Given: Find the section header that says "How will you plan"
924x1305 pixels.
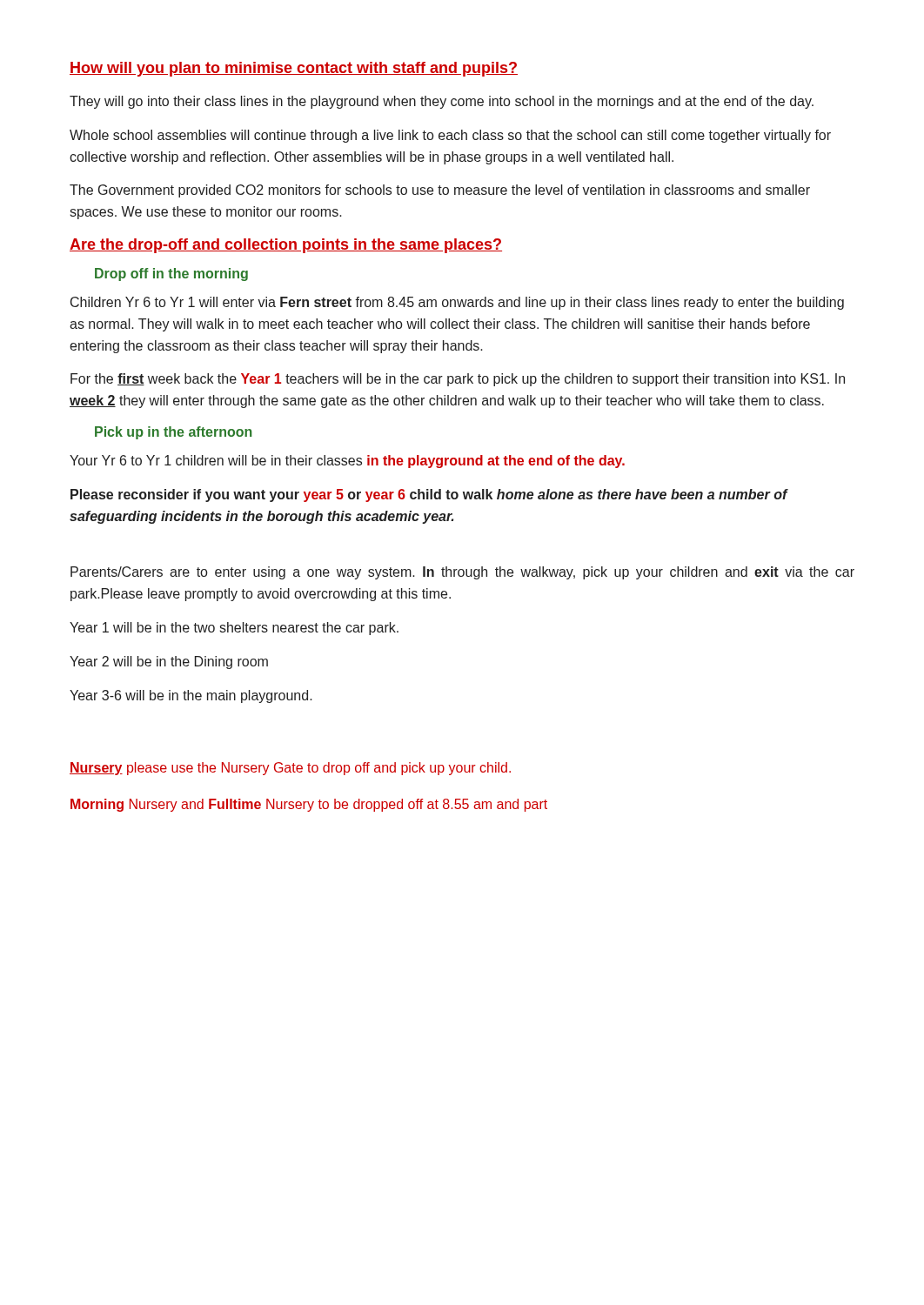Looking at the screenshot, I should [294, 68].
